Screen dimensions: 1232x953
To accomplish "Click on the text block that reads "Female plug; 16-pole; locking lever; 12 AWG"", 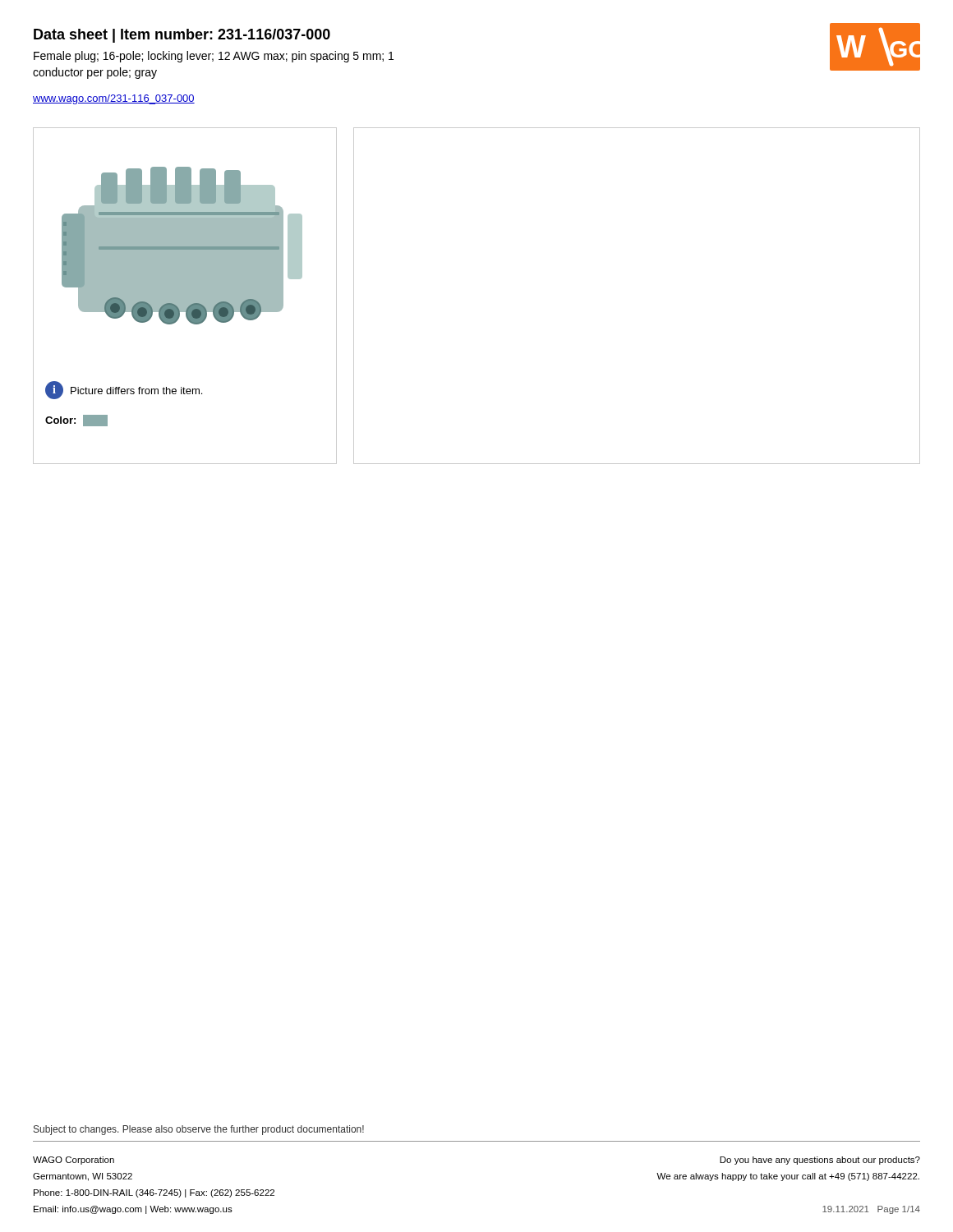I will pyautogui.click(x=214, y=64).
